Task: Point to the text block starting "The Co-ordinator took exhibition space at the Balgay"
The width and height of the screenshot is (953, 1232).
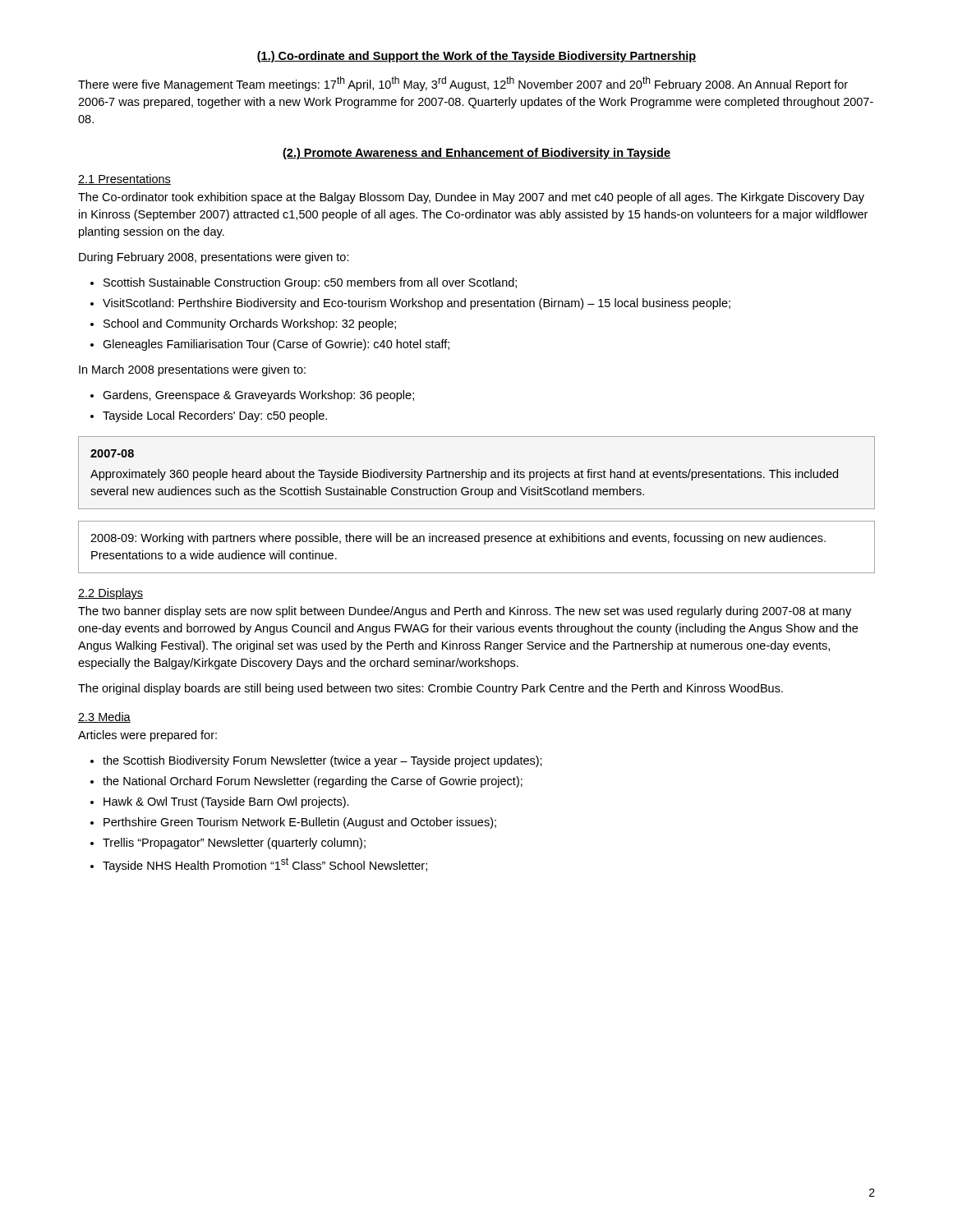Action: [476, 215]
